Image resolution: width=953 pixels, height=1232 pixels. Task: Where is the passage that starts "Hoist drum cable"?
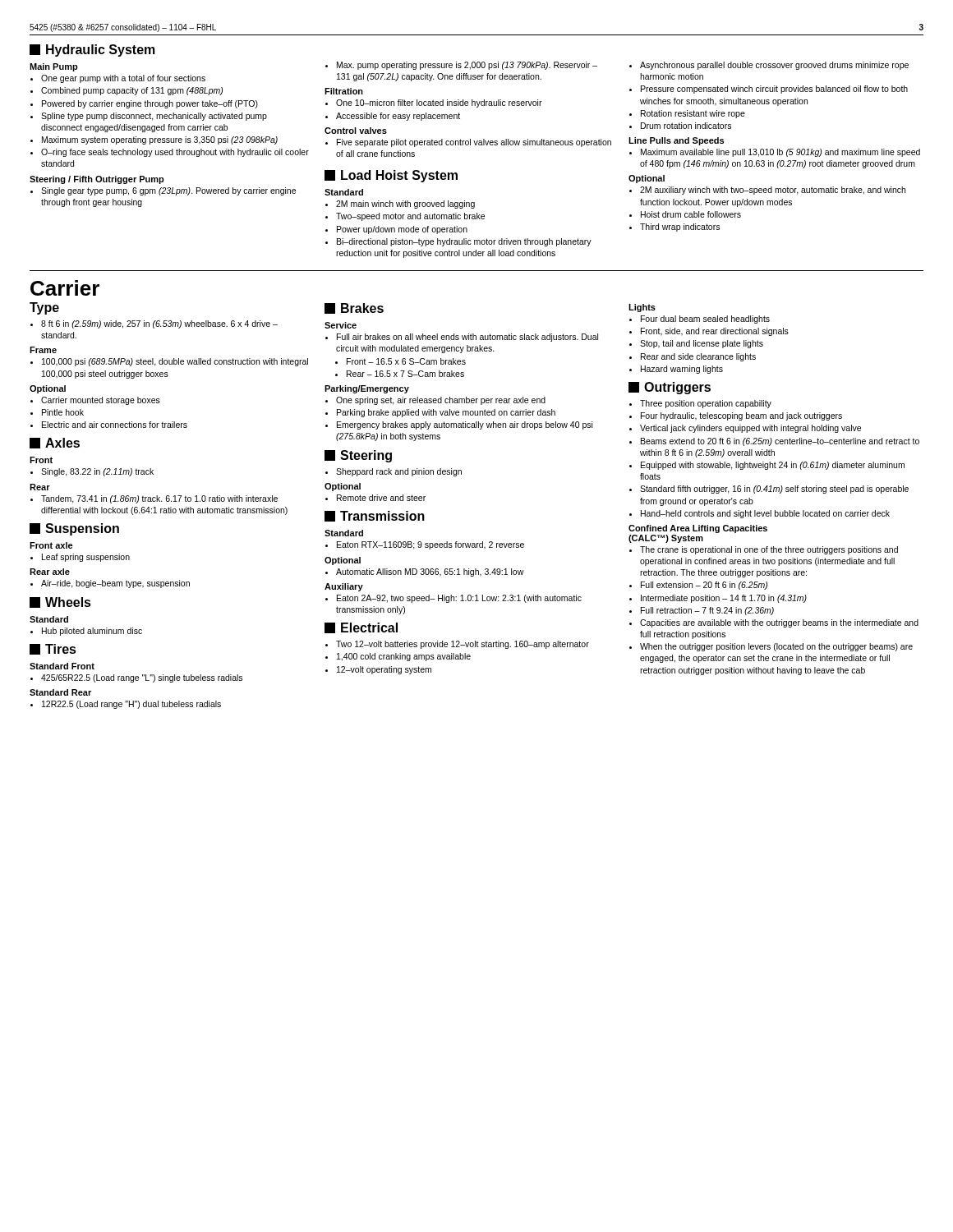tap(691, 214)
